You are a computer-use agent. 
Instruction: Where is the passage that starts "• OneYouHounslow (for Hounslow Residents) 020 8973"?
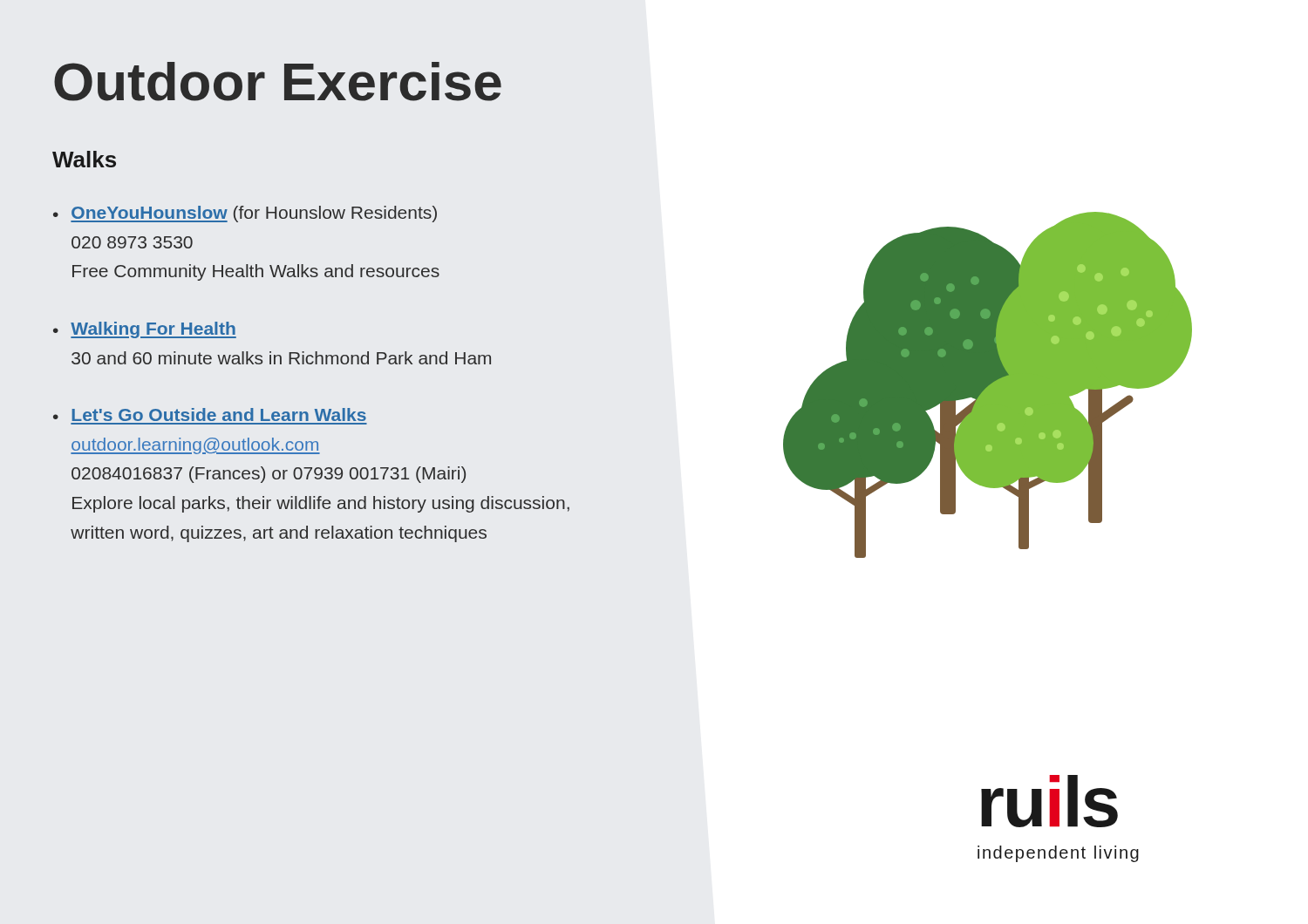[245, 214]
